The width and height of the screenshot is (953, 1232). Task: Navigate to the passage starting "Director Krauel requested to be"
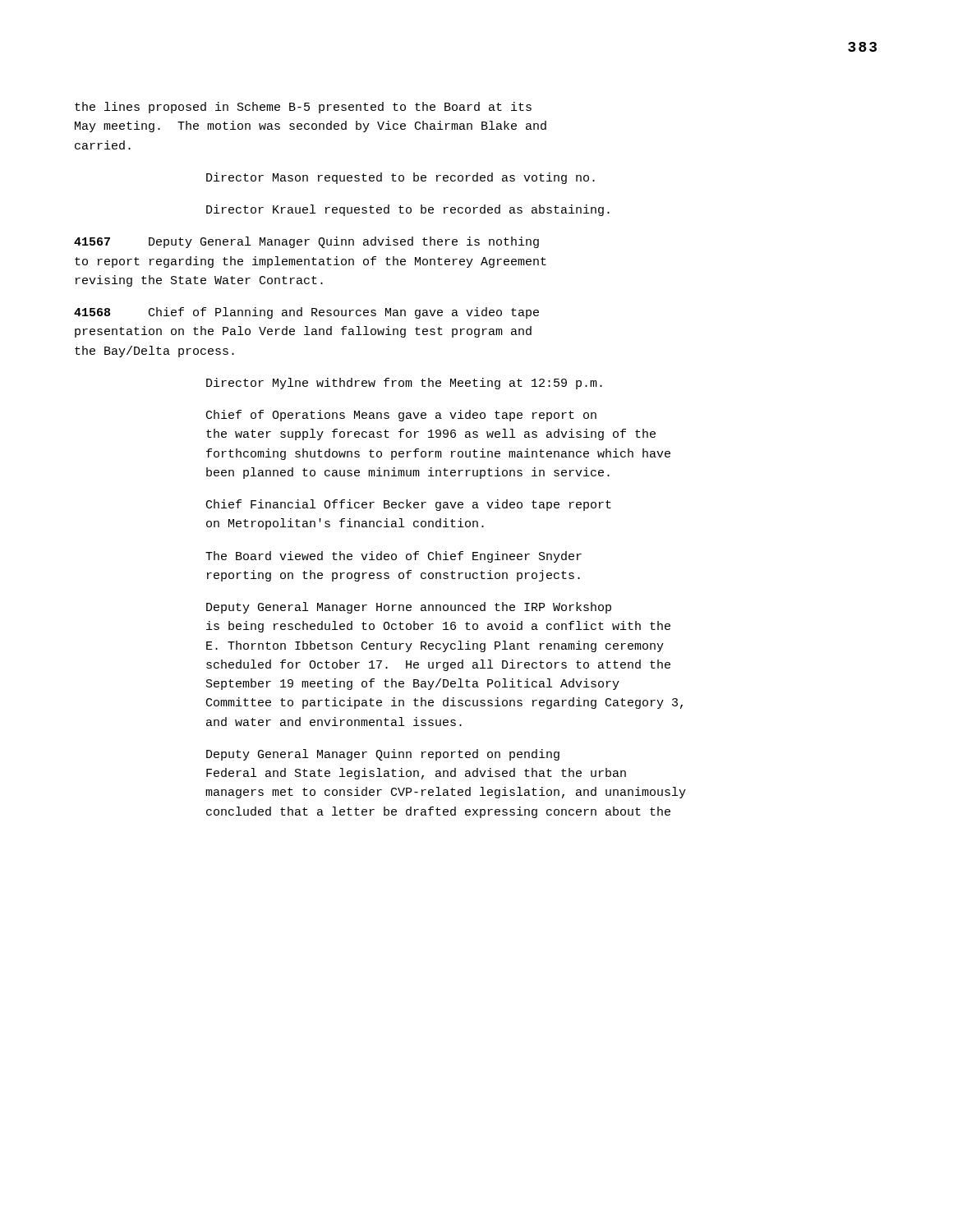[409, 211]
